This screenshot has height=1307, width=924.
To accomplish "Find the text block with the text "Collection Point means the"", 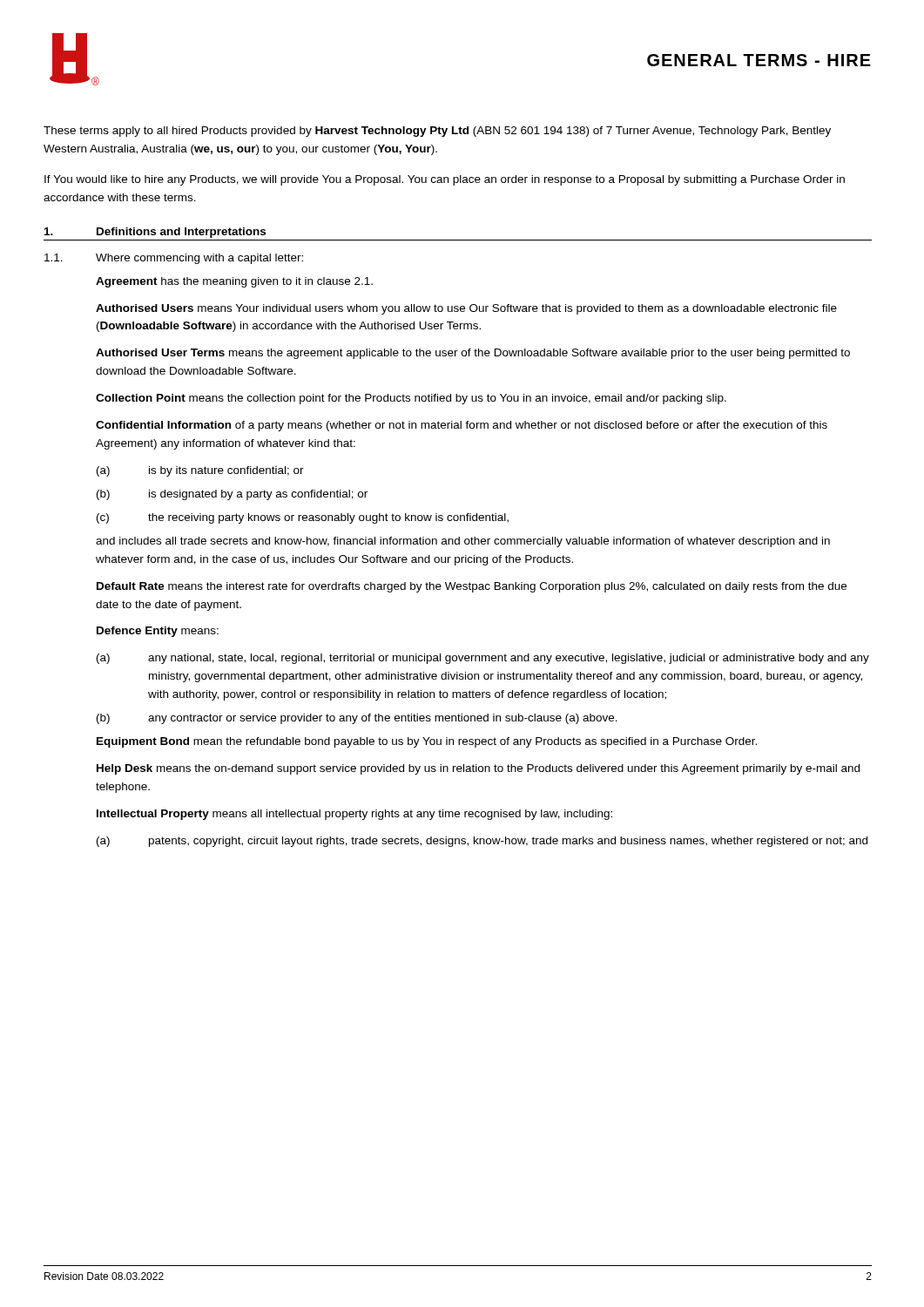I will click(411, 398).
